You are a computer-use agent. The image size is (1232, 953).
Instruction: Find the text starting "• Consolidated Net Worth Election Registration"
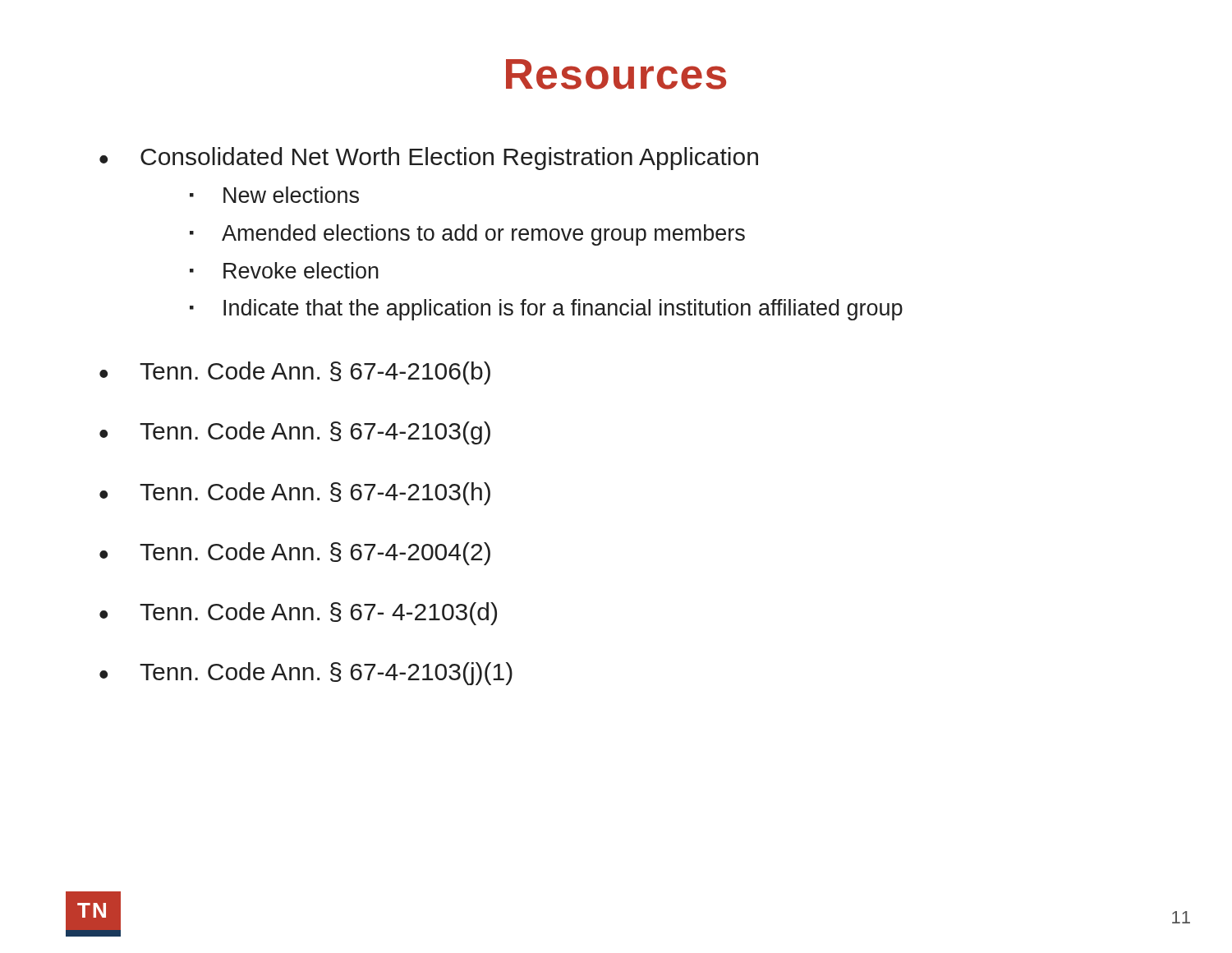(616, 235)
